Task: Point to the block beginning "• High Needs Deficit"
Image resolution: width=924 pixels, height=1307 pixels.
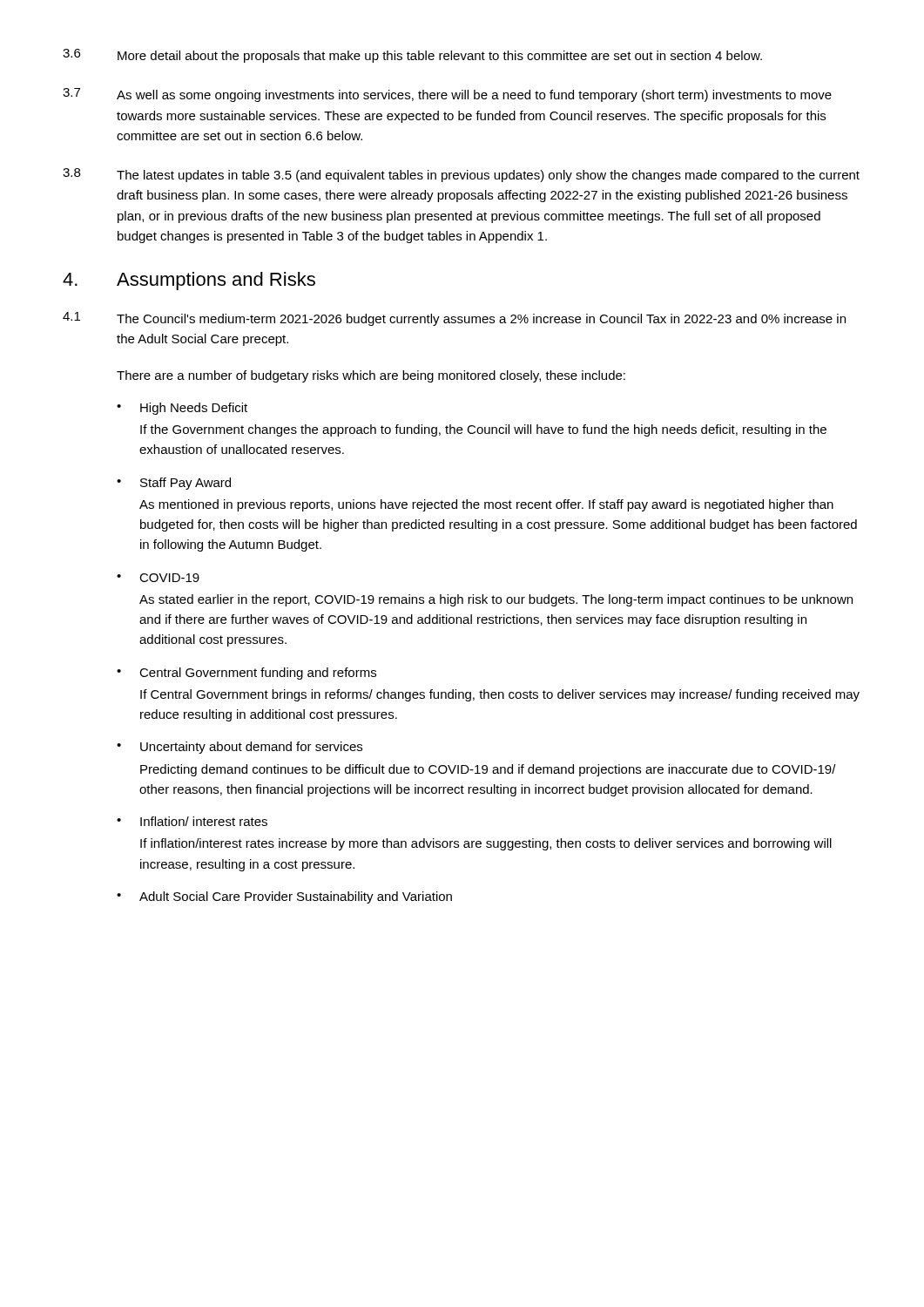Action: [489, 428]
